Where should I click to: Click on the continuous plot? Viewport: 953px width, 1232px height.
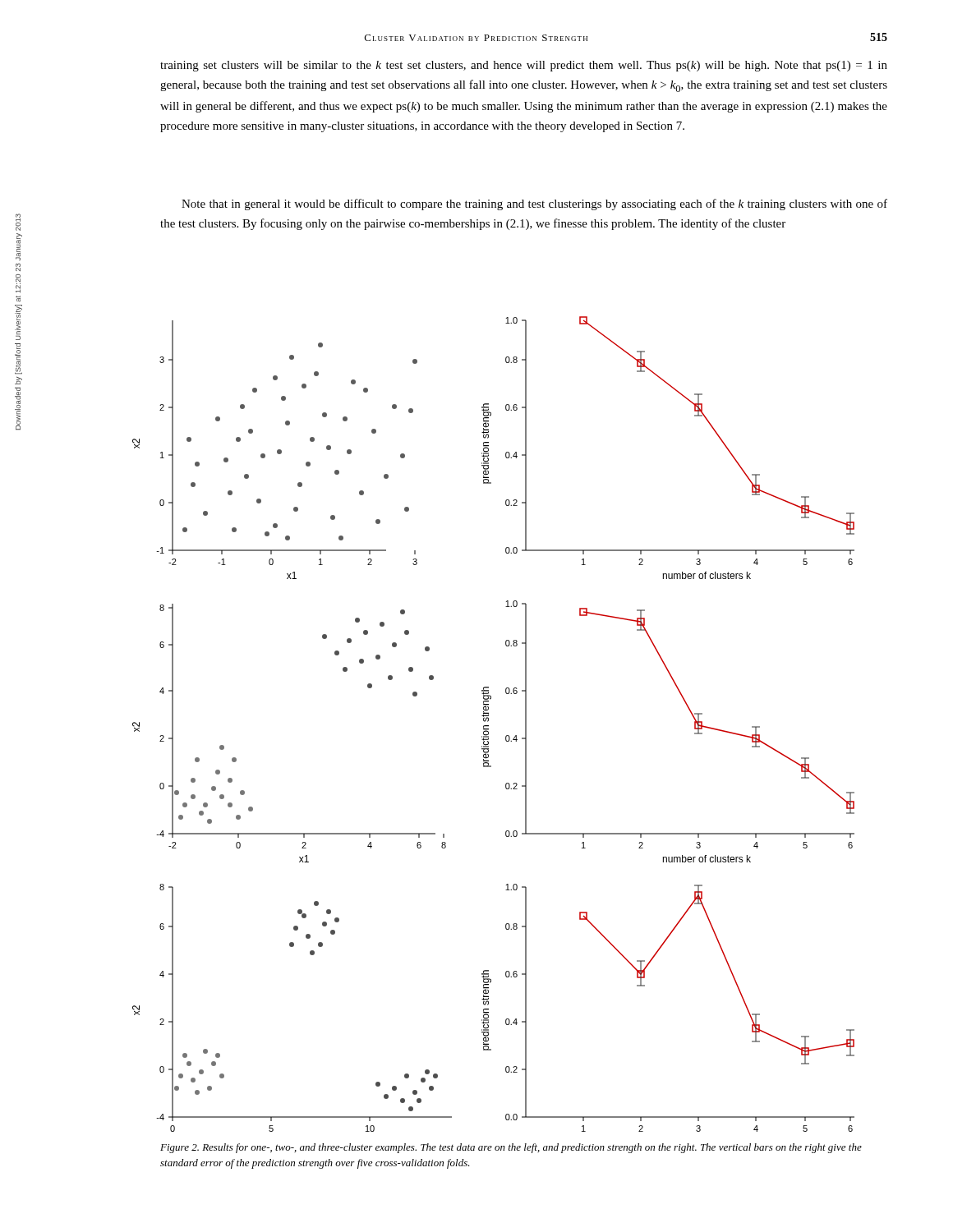pos(509,720)
